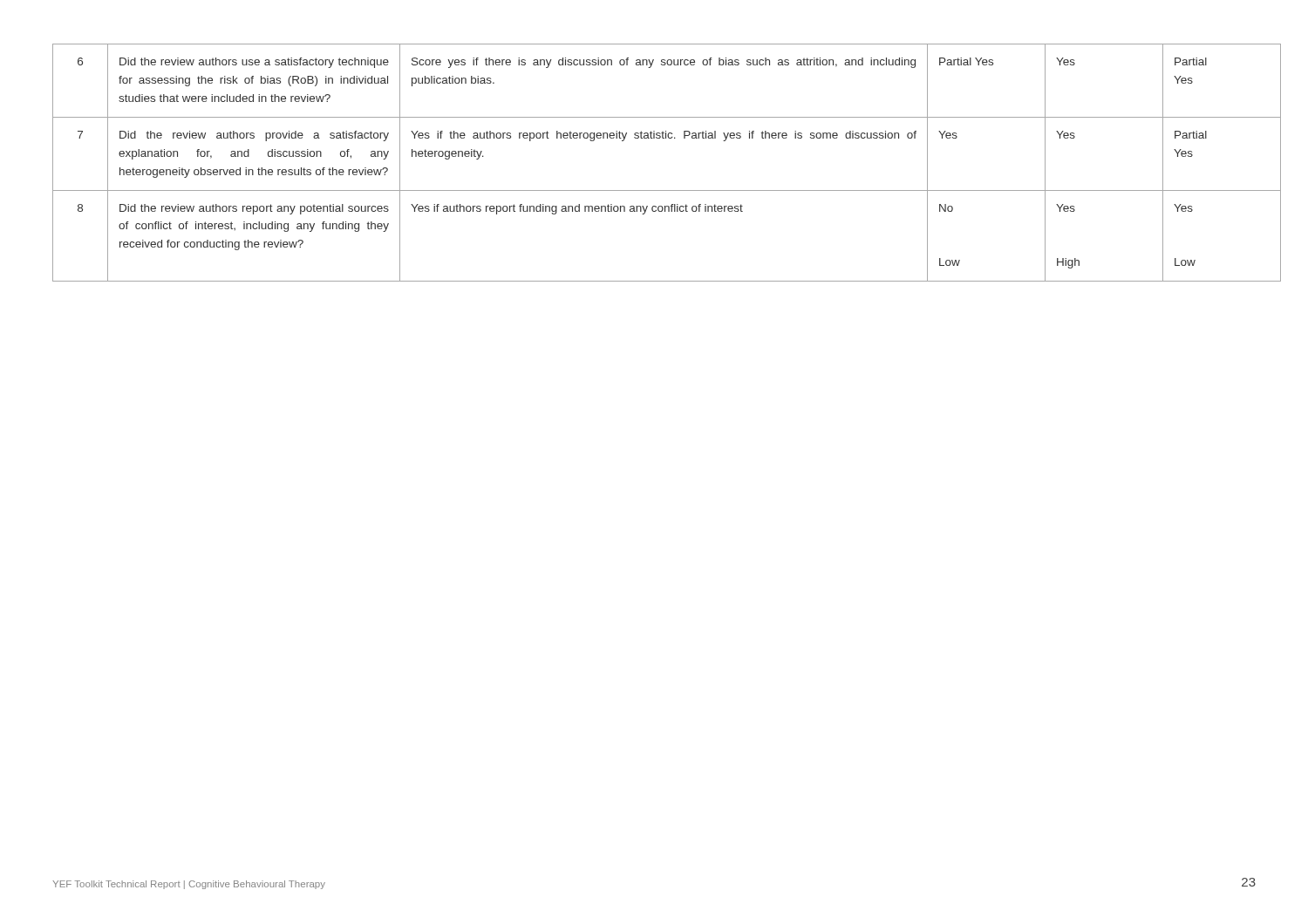Locate the table with the text "Partial Yes"
The height and width of the screenshot is (924, 1308).
[x=645, y=163]
